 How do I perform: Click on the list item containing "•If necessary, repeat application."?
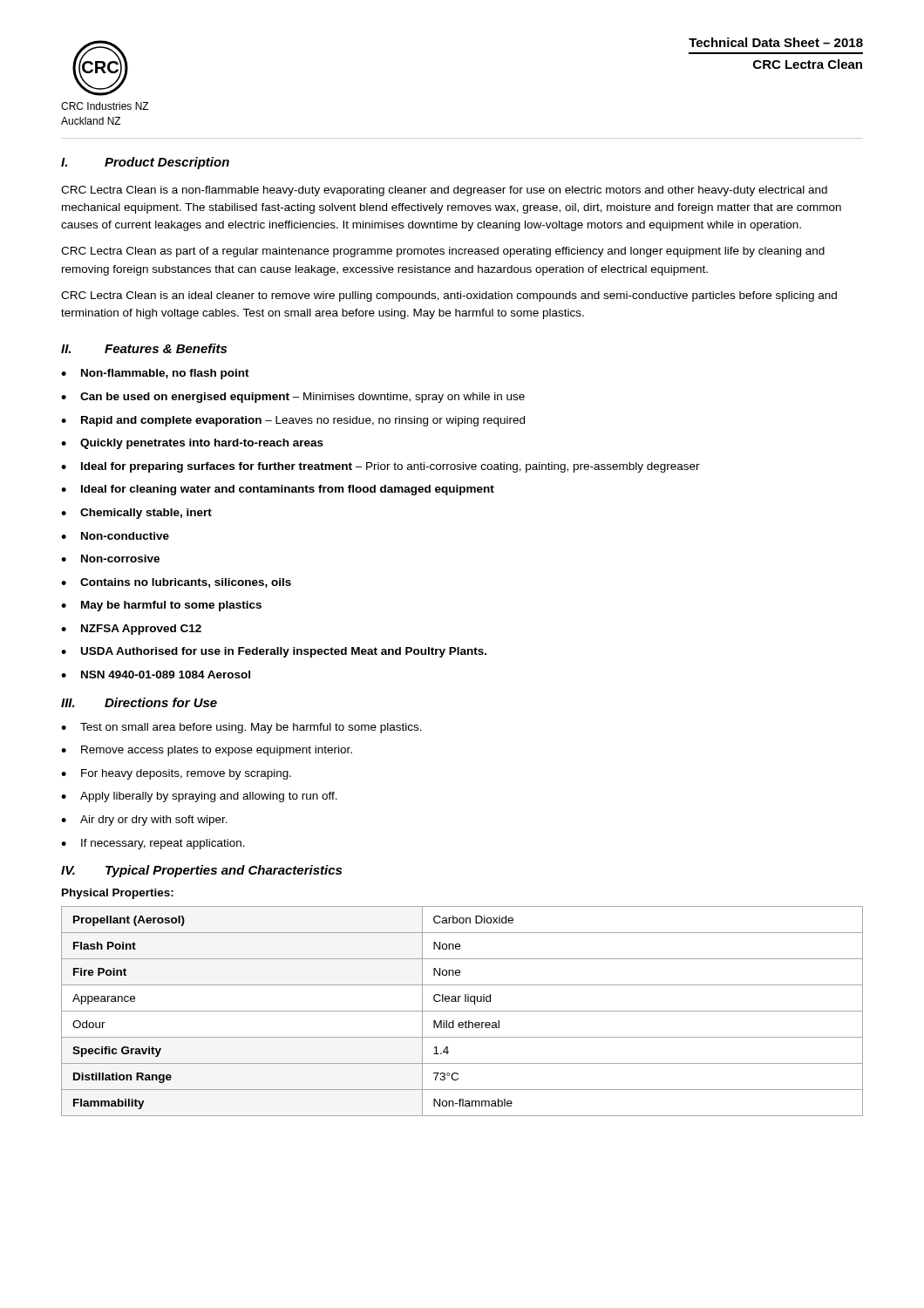coord(153,844)
